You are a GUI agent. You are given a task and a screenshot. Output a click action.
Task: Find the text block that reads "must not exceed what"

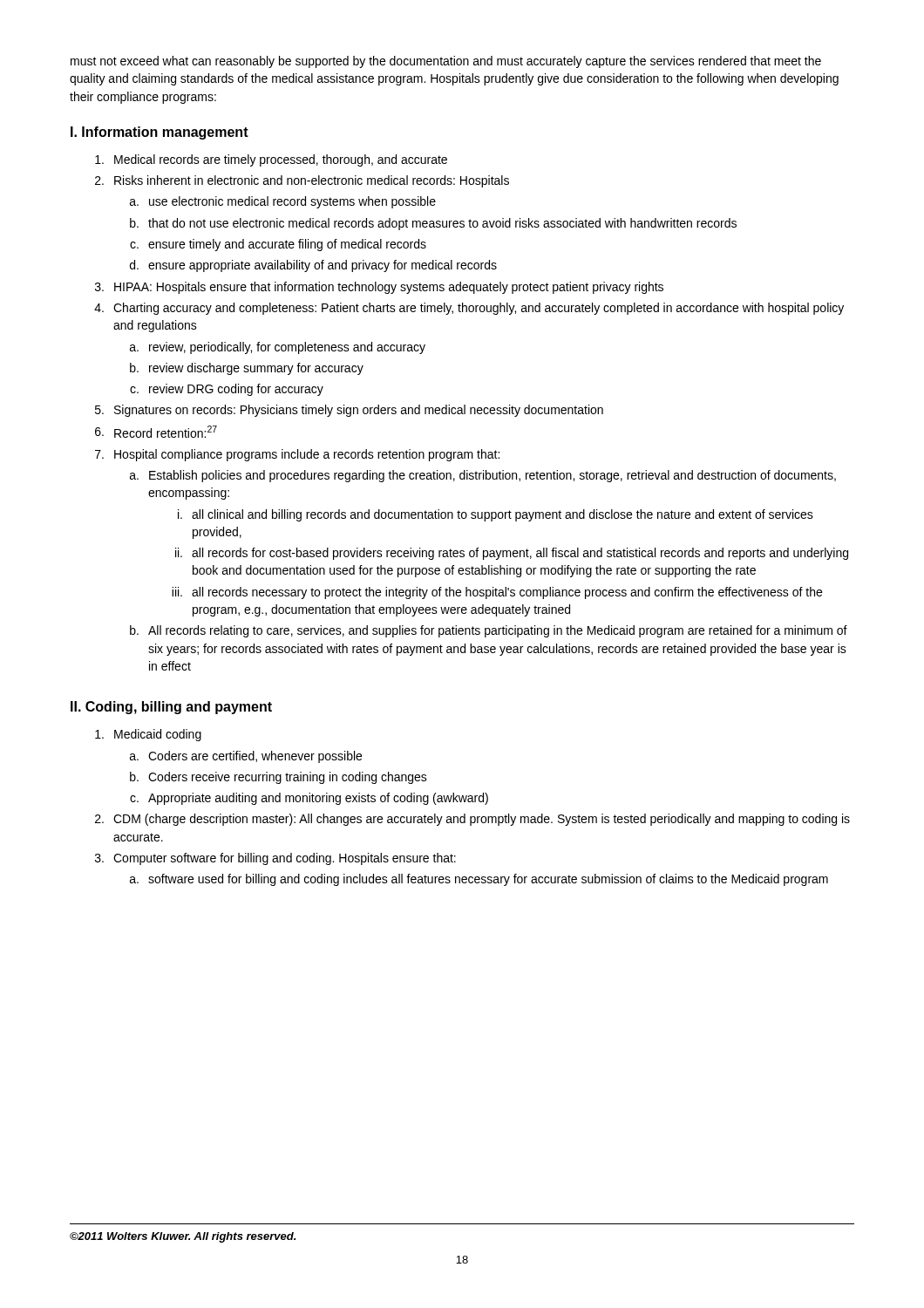tap(454, 79)
